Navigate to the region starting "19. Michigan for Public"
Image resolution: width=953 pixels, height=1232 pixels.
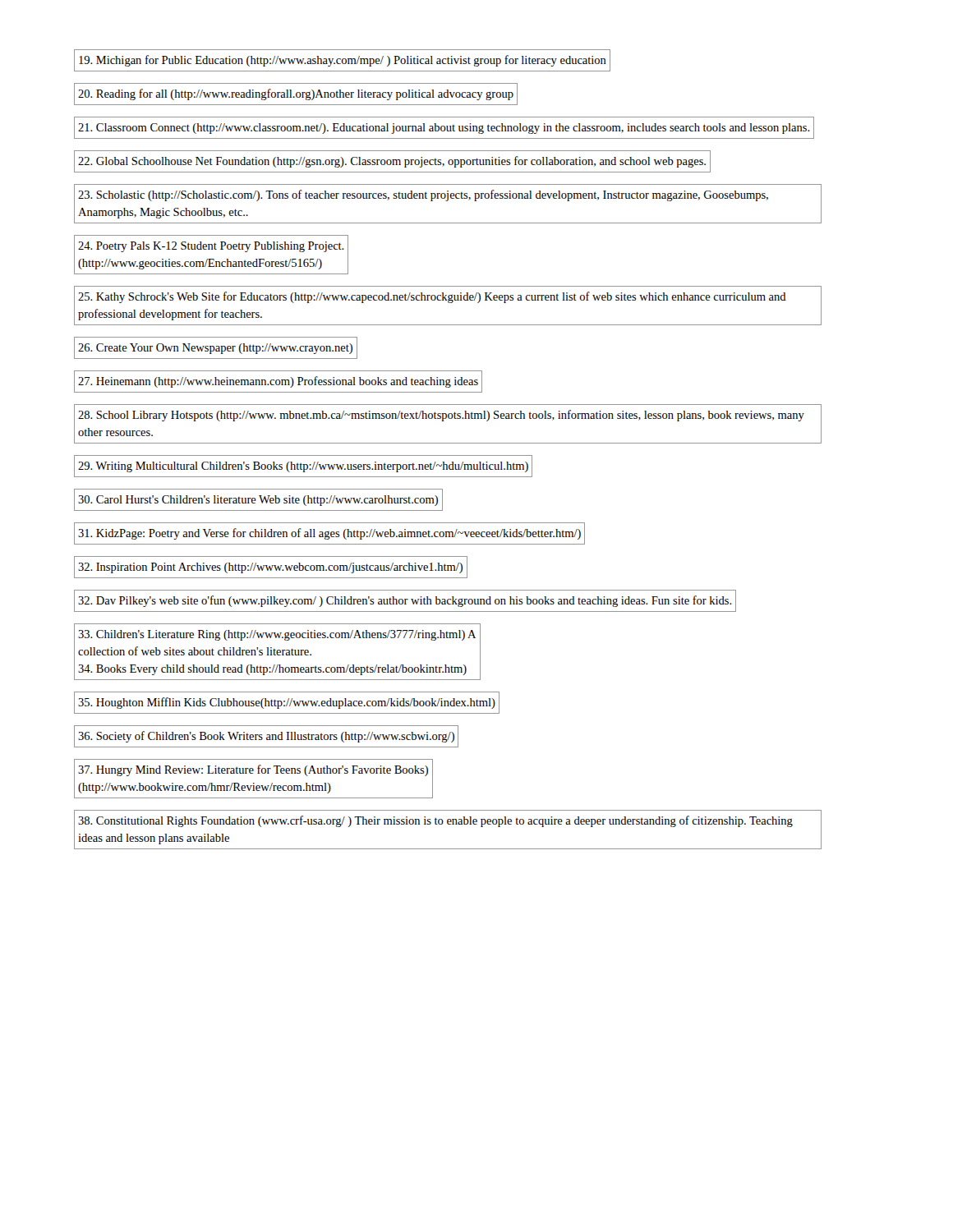(x=342, y=60)
